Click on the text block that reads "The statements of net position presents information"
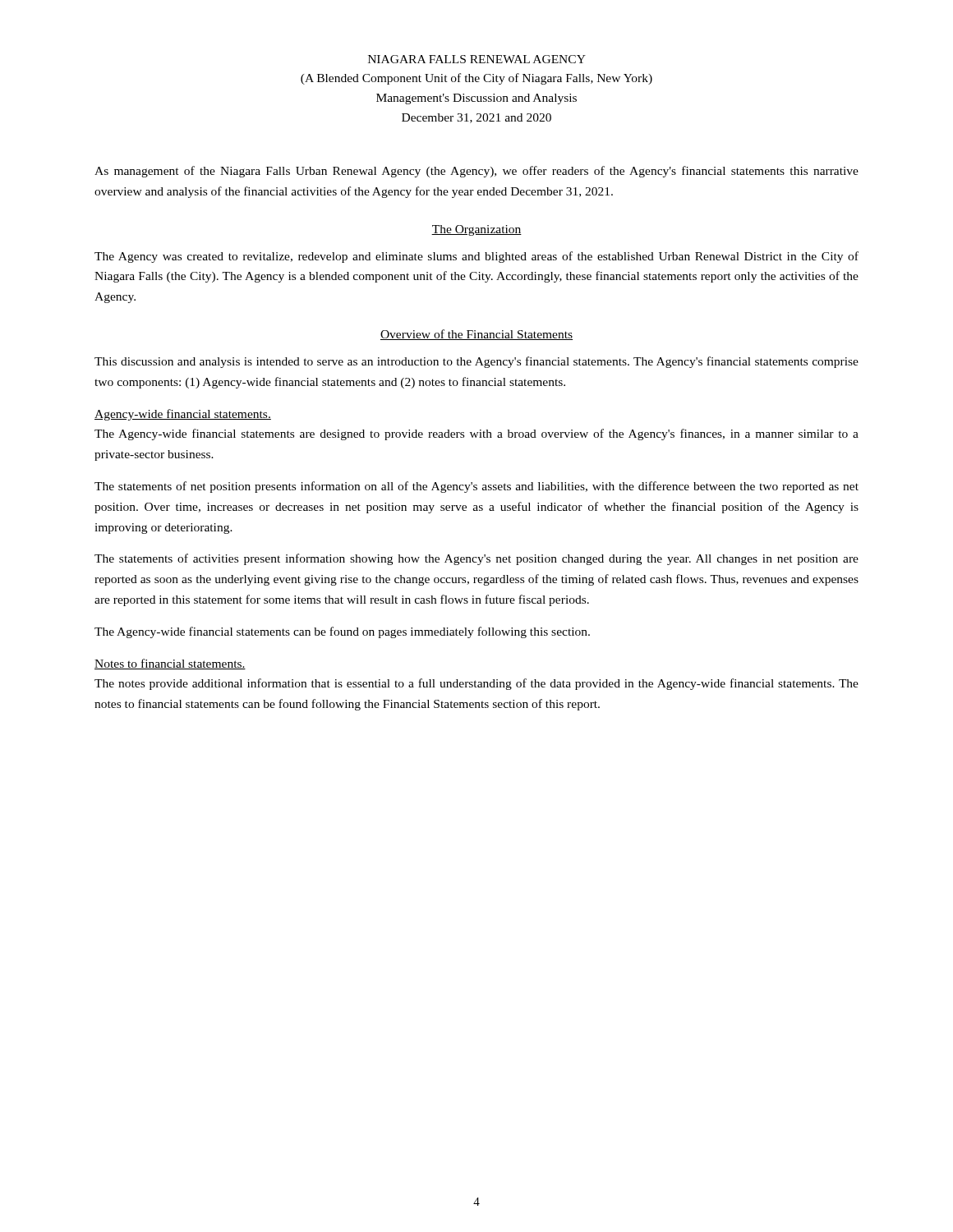Screen dimensions: 1232x953 tap(476, 506)
